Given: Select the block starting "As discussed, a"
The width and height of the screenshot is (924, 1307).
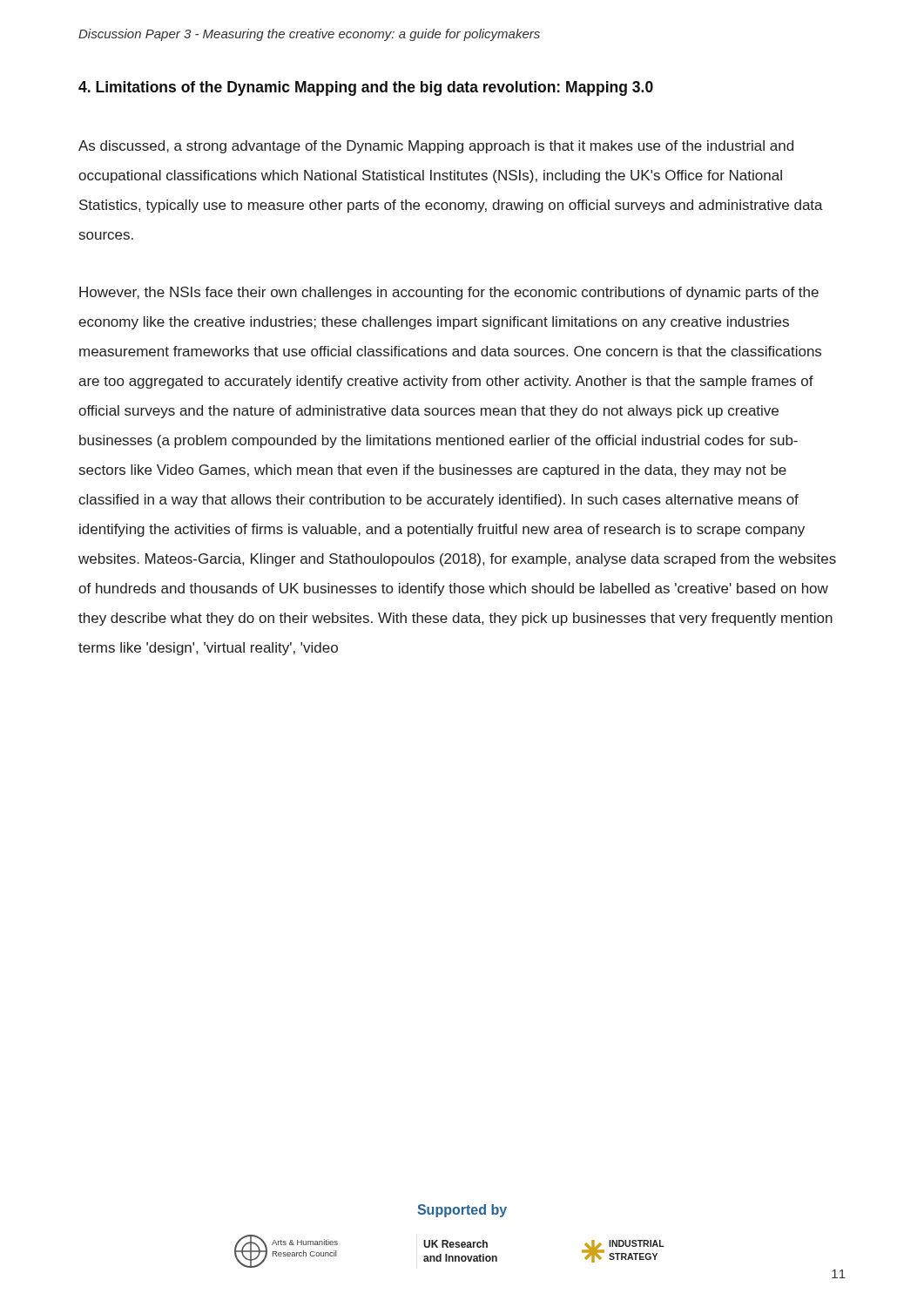Looking at the screenshot, I should point(450,190).
